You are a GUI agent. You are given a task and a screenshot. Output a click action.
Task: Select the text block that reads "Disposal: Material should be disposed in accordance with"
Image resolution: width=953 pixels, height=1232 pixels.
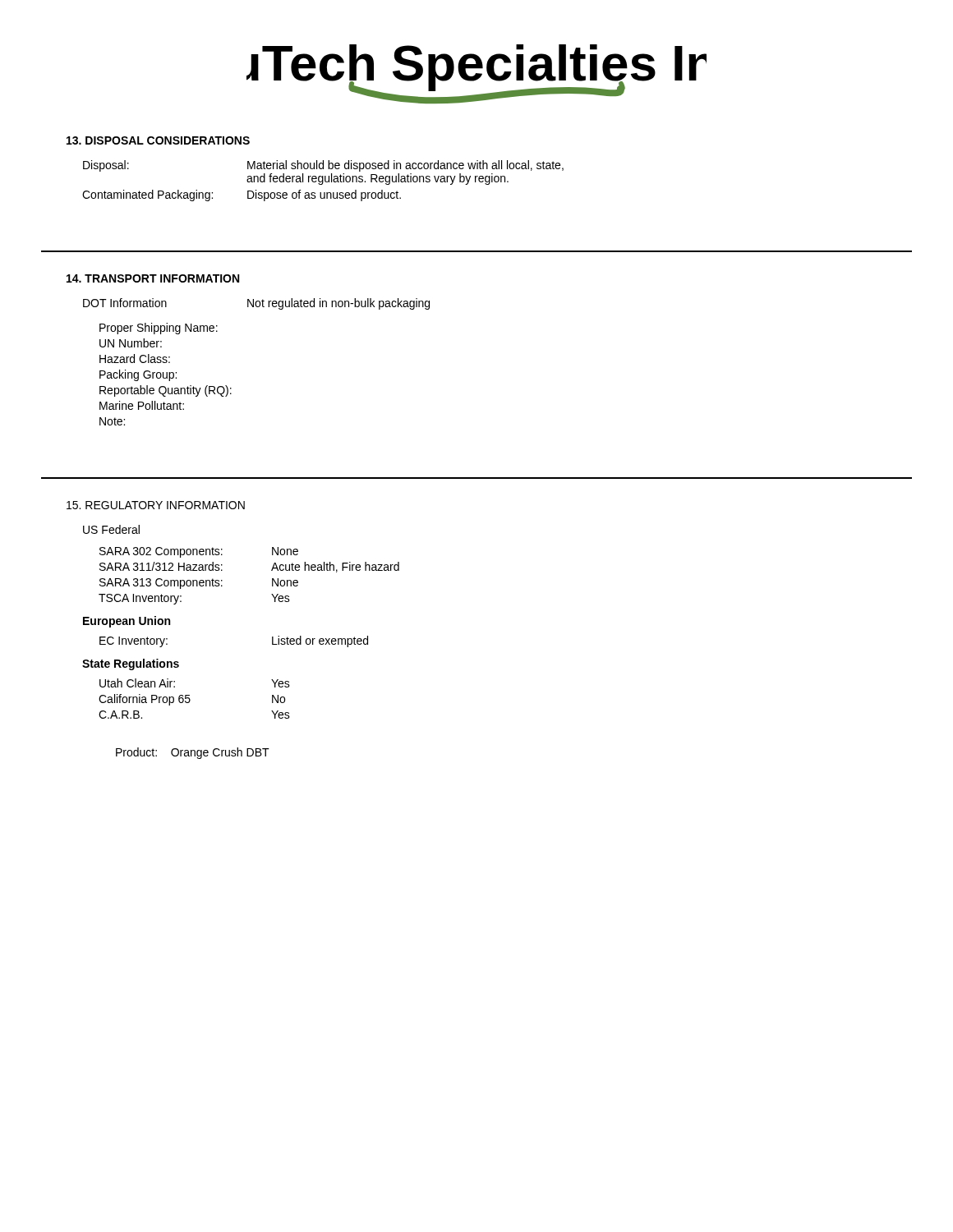485,180
